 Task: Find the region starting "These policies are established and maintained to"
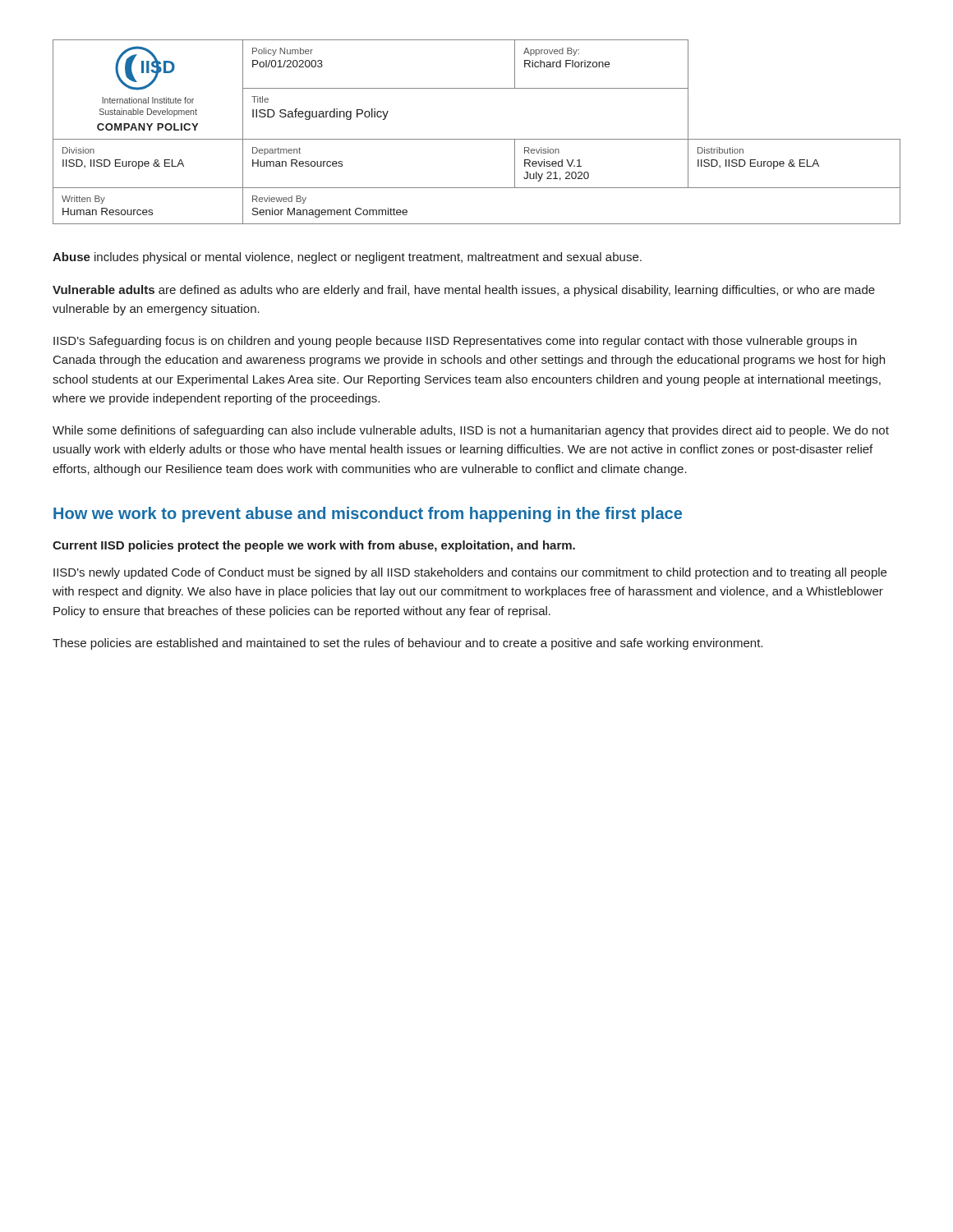(408, 643)
